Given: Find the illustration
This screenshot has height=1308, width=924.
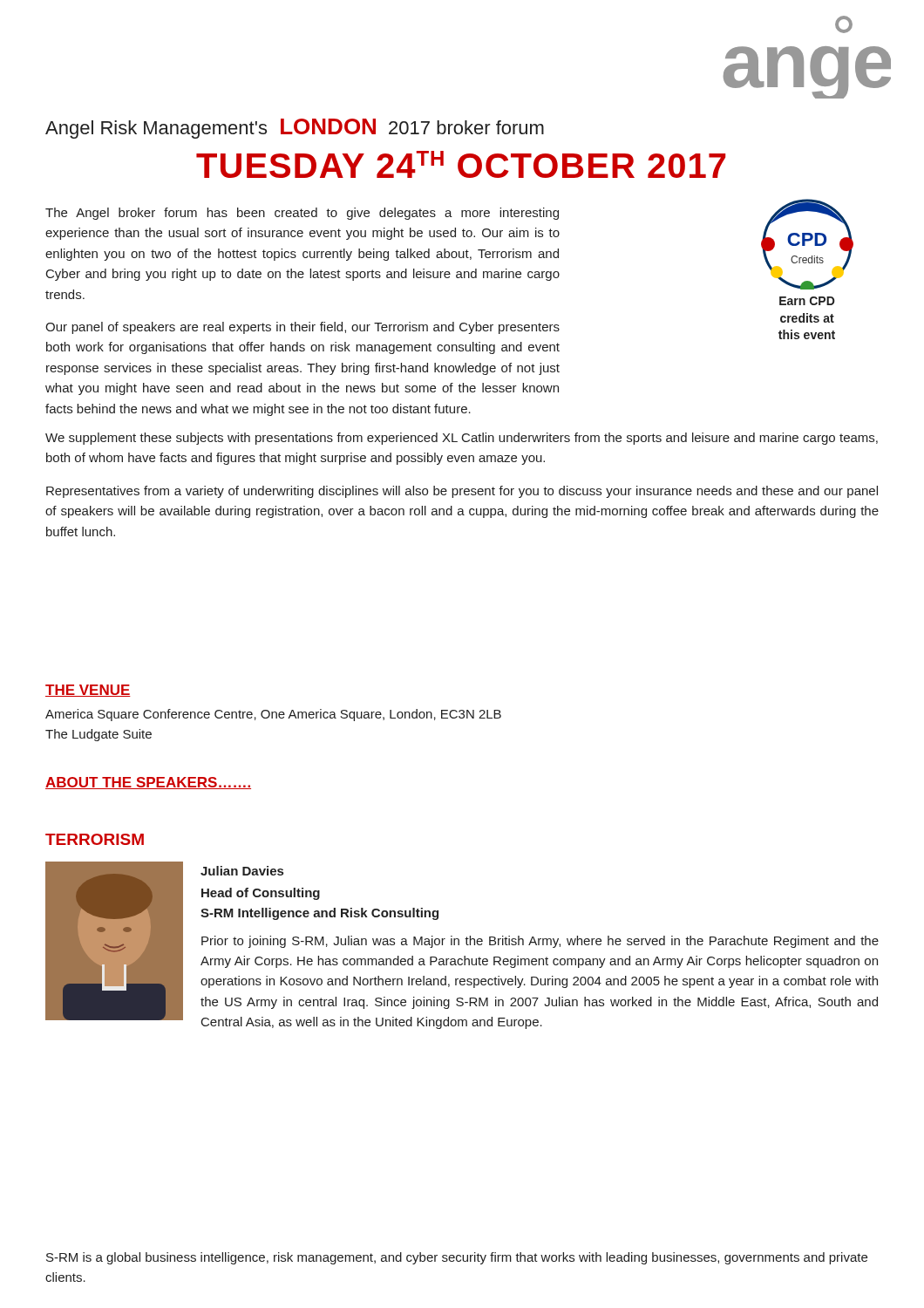Looking at the screenshot, I should click(807, 269).
